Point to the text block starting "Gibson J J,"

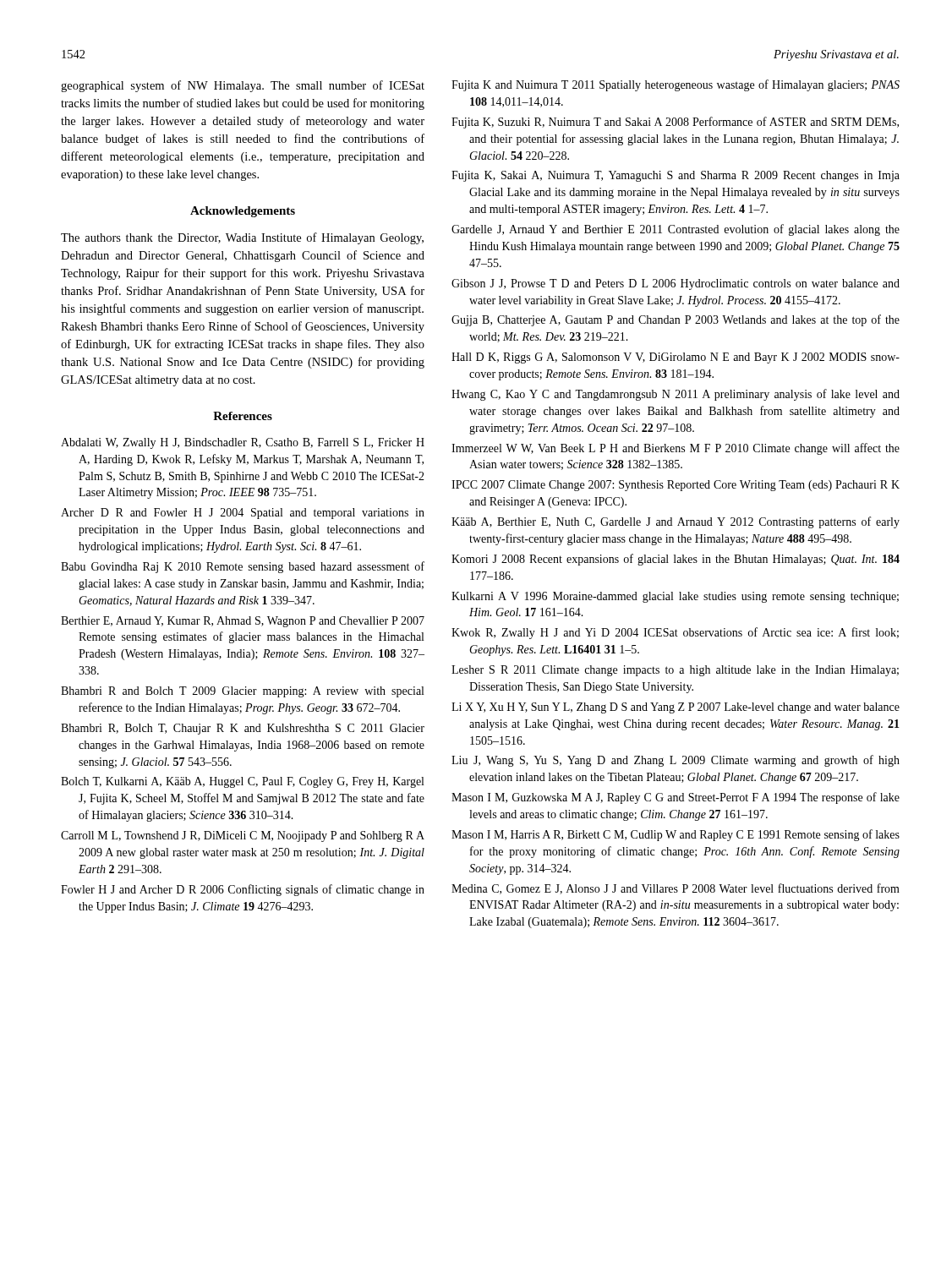click(x=675, y=292)
